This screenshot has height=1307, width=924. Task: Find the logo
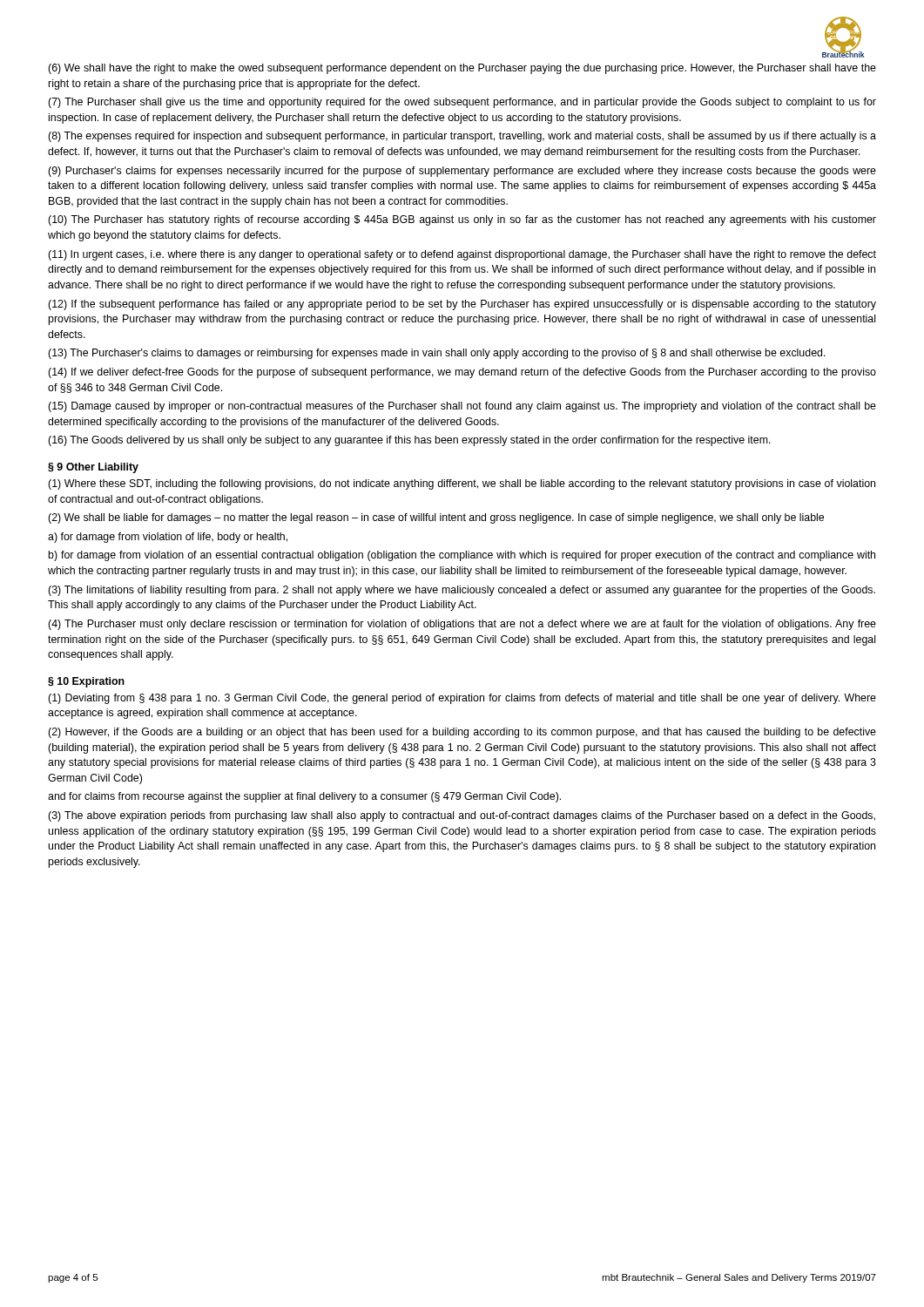[x=843, y=40]
